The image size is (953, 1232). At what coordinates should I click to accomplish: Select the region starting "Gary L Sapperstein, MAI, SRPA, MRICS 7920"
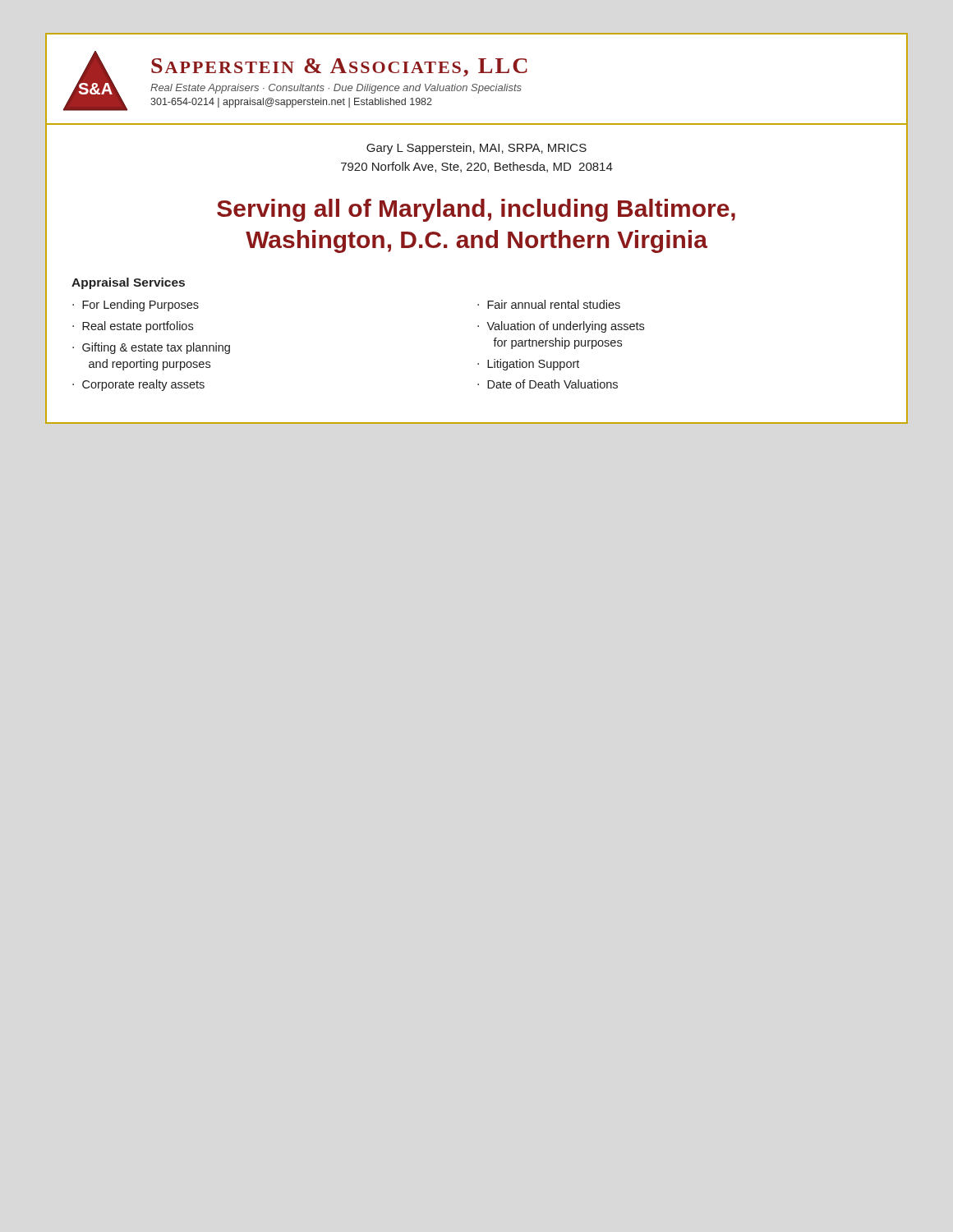[x=476, y=157]
